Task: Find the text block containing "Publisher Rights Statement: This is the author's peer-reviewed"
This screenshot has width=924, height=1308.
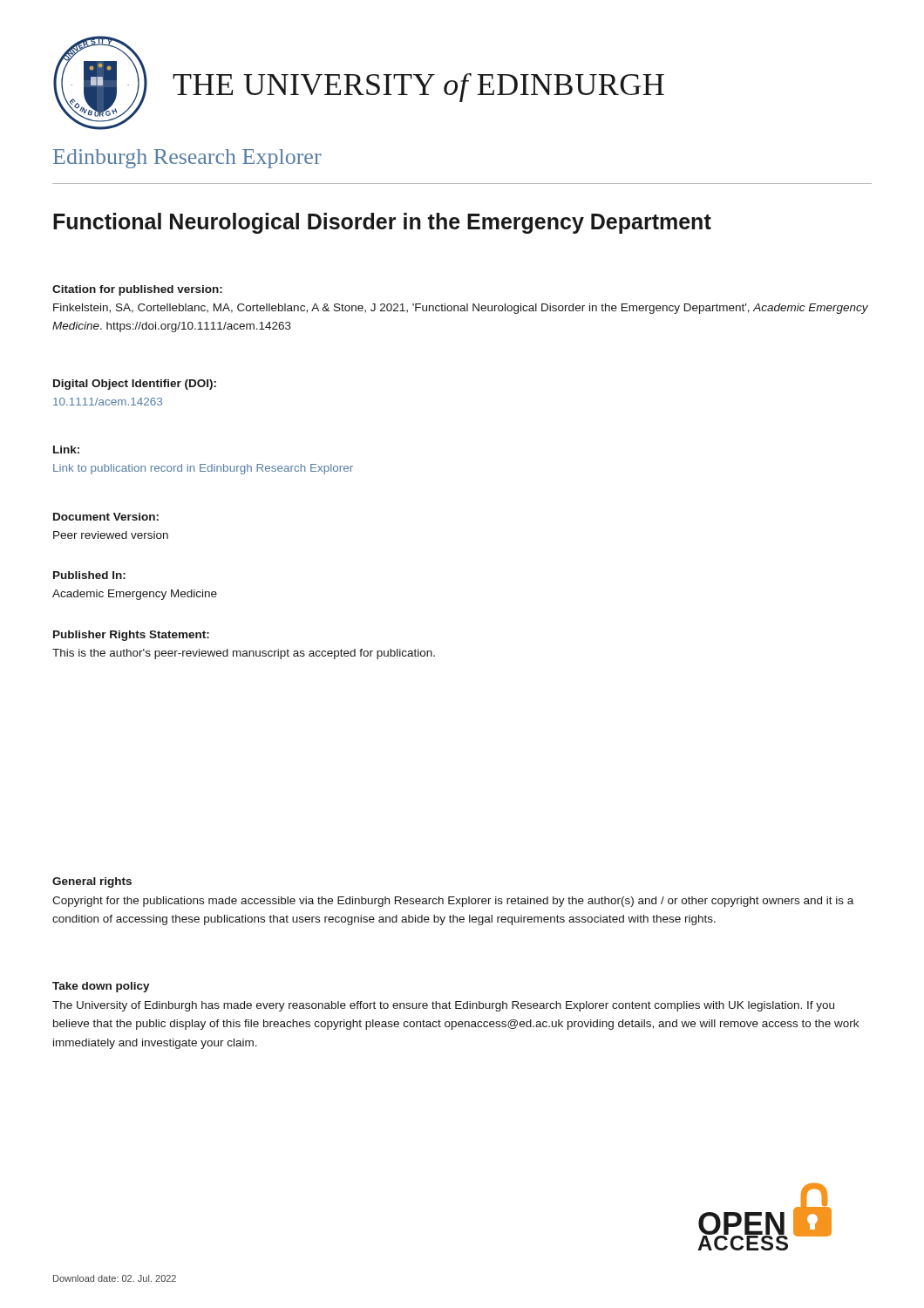Action: pos(244,643)
